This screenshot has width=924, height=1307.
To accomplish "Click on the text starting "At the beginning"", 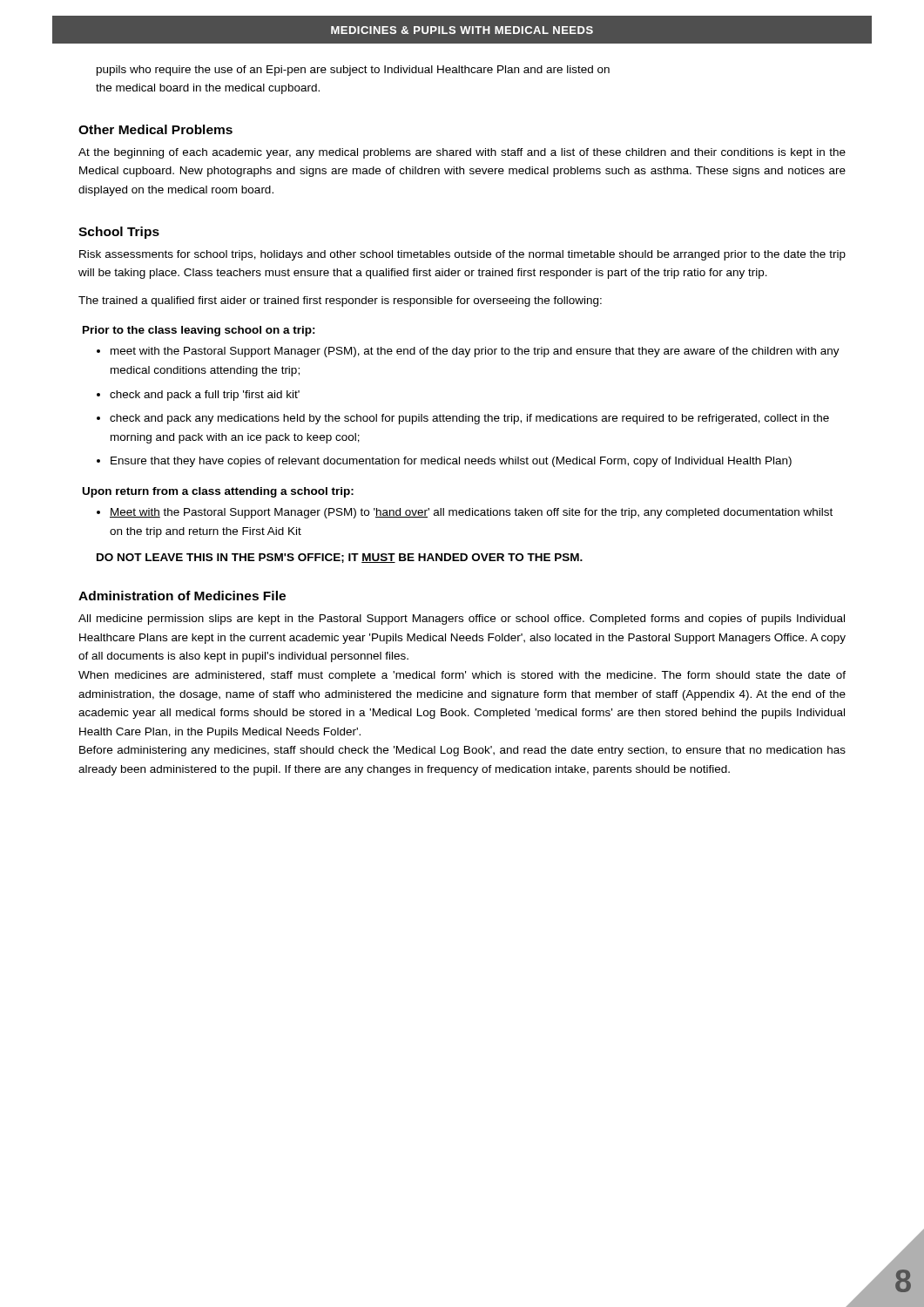I will tap(462, 171).
